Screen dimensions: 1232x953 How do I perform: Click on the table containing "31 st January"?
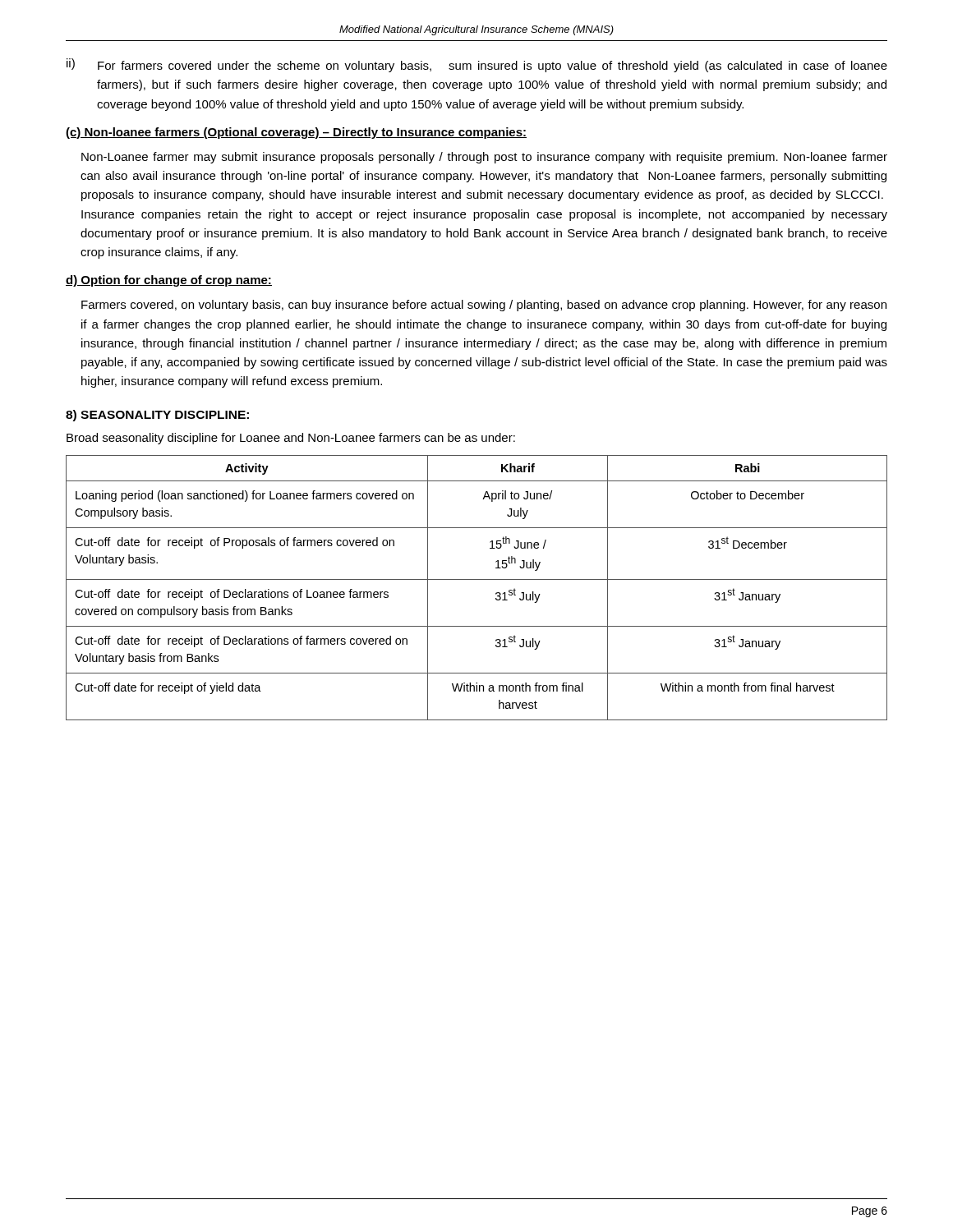(476, 588)
